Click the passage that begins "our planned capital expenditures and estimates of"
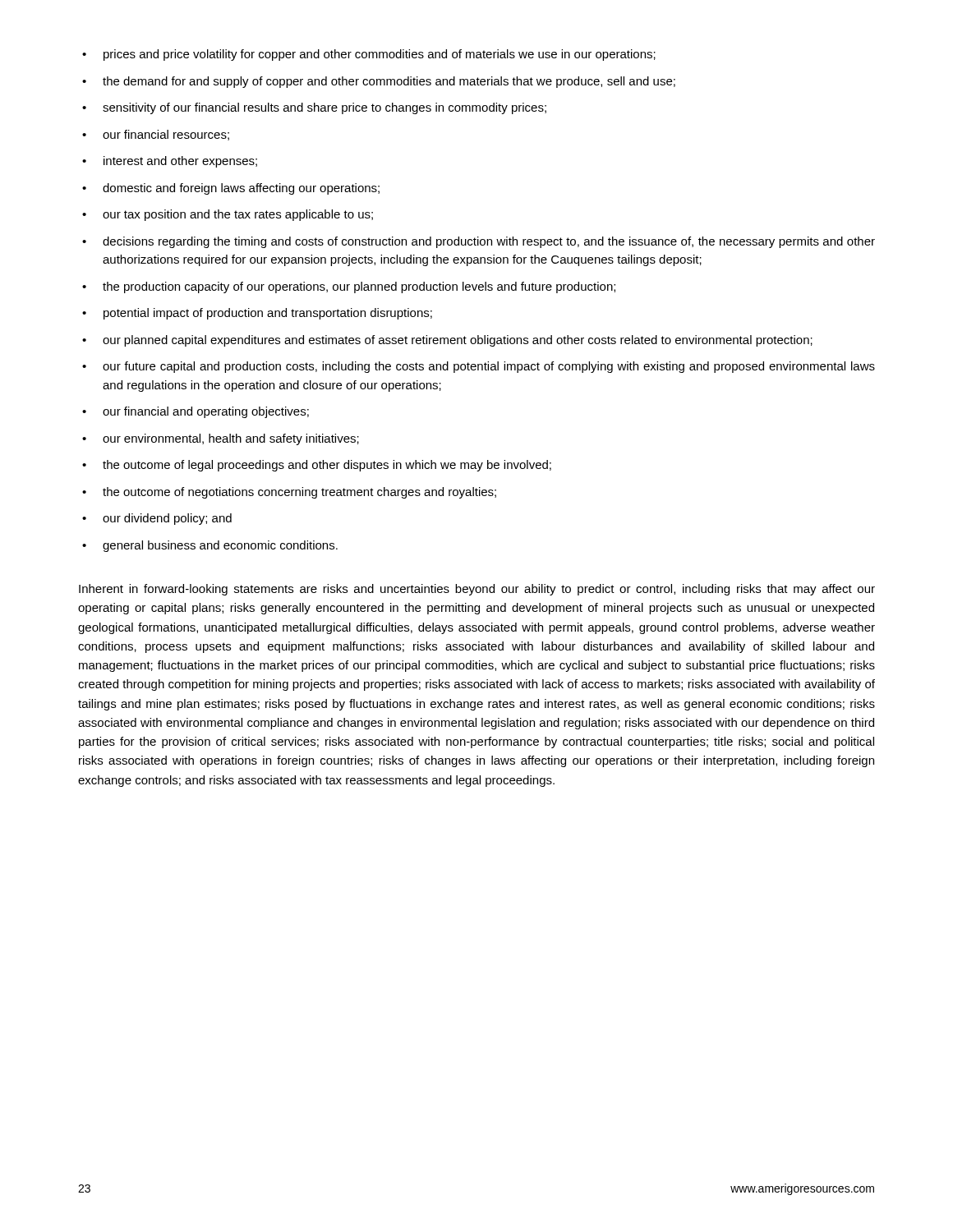Image resolution: width=953 pixels, height=1232 pixels. (x=458, y=339)
